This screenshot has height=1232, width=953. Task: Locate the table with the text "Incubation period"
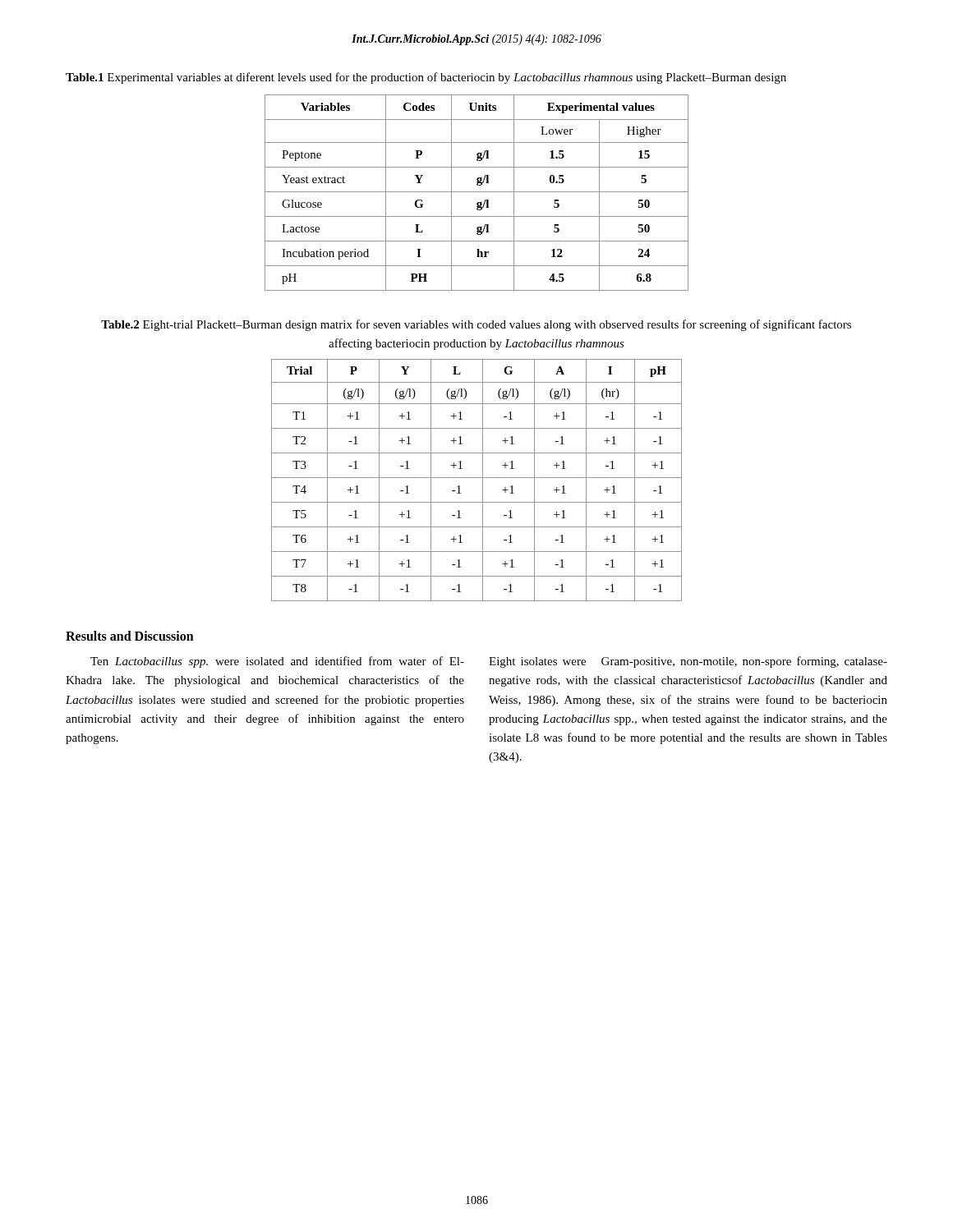click(x=476, y=193)
